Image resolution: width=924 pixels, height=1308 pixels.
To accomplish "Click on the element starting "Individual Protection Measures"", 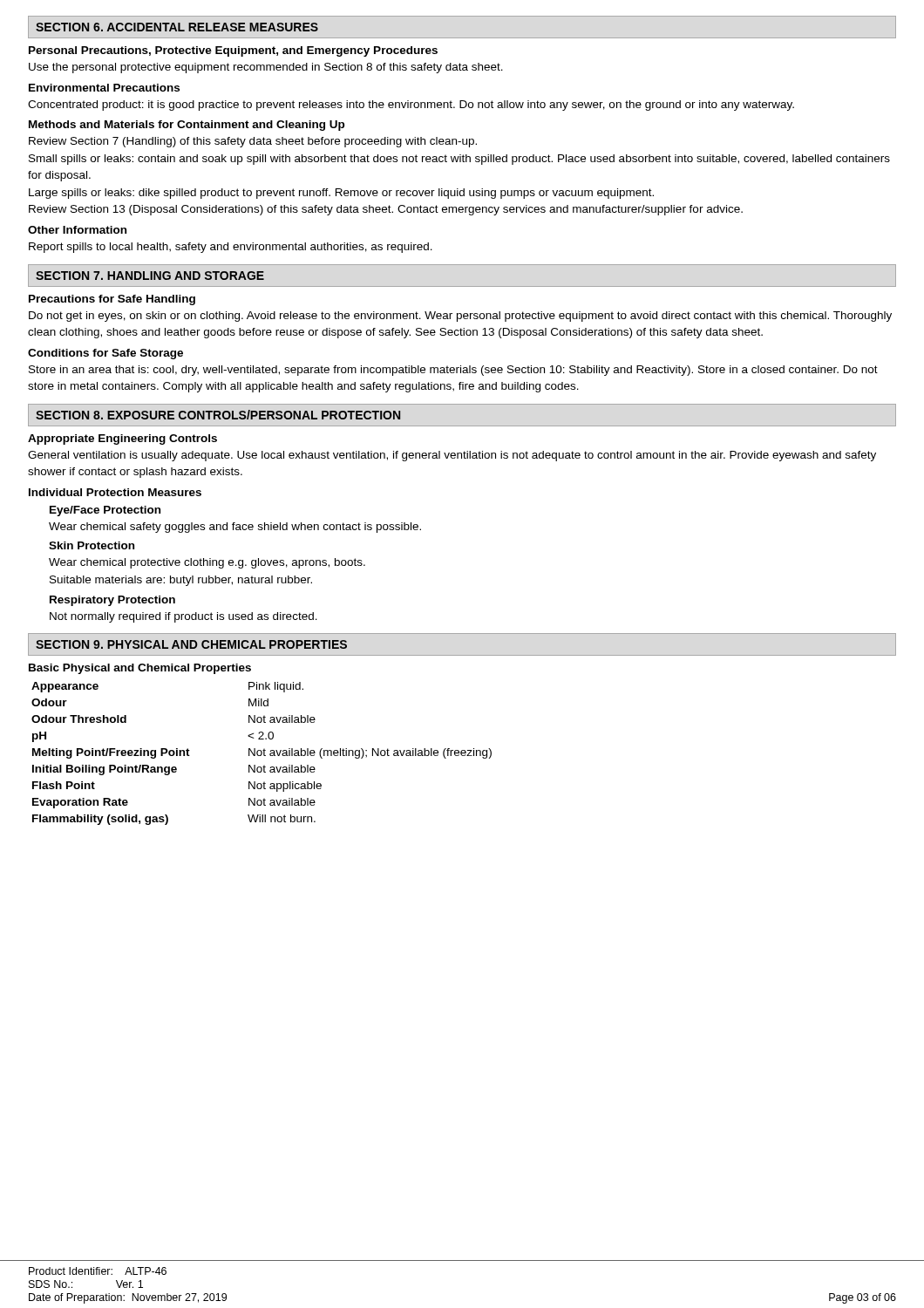I will [x=115, y=492].
